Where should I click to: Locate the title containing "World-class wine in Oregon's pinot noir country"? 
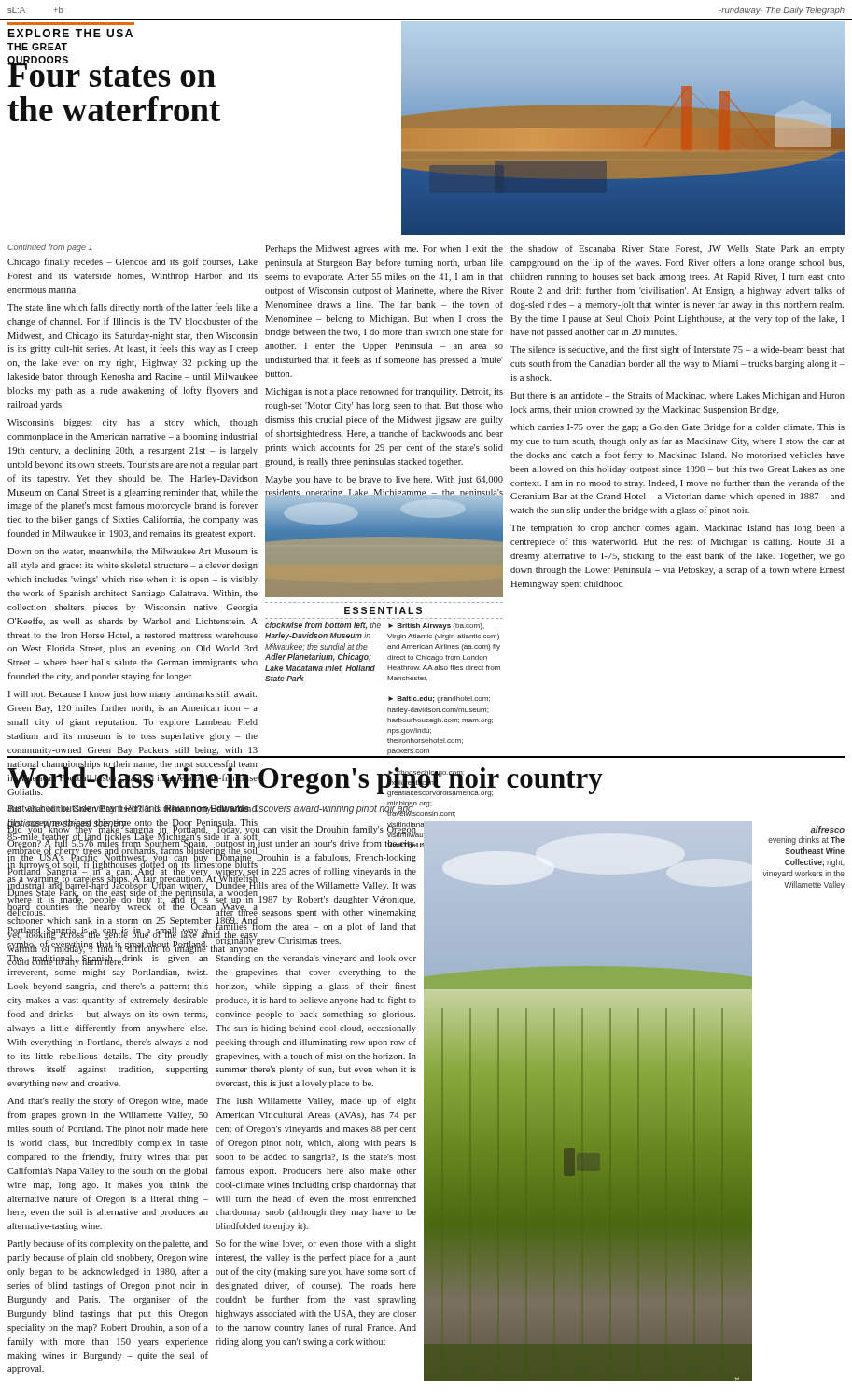coord(305,778)
